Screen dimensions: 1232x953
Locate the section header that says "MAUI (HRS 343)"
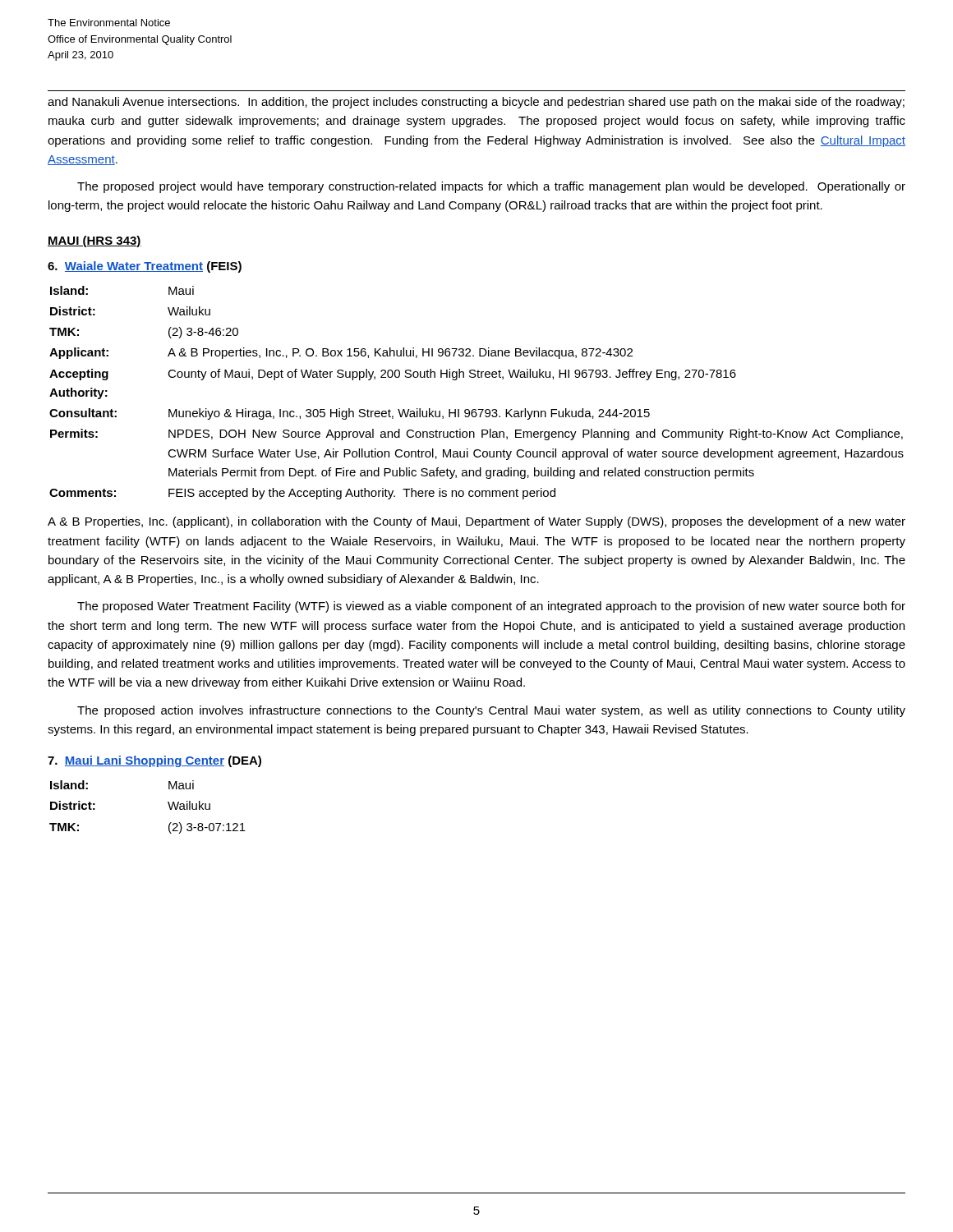[x=94, y=240]
